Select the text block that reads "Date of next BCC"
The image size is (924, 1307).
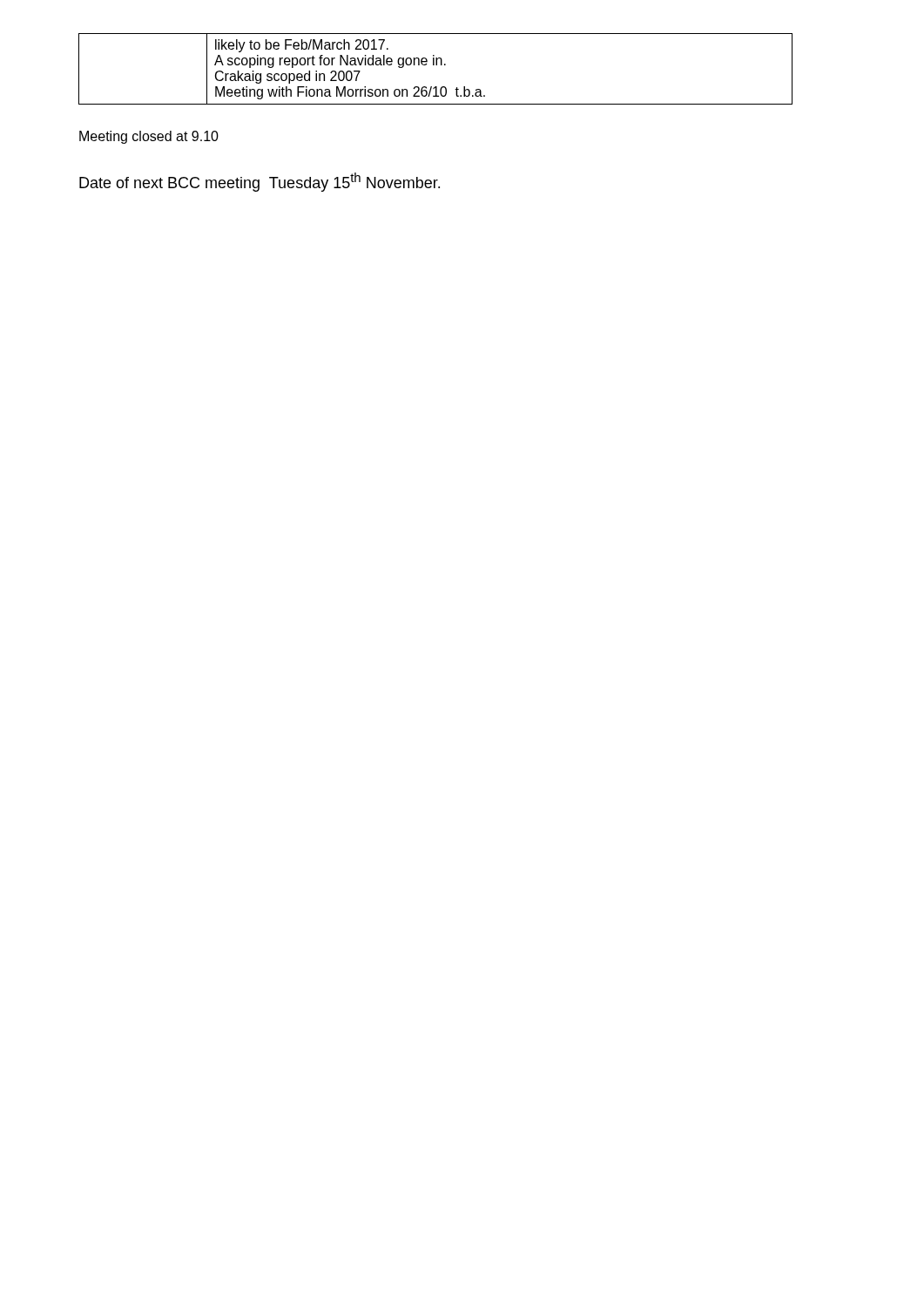tap(260, 181)
